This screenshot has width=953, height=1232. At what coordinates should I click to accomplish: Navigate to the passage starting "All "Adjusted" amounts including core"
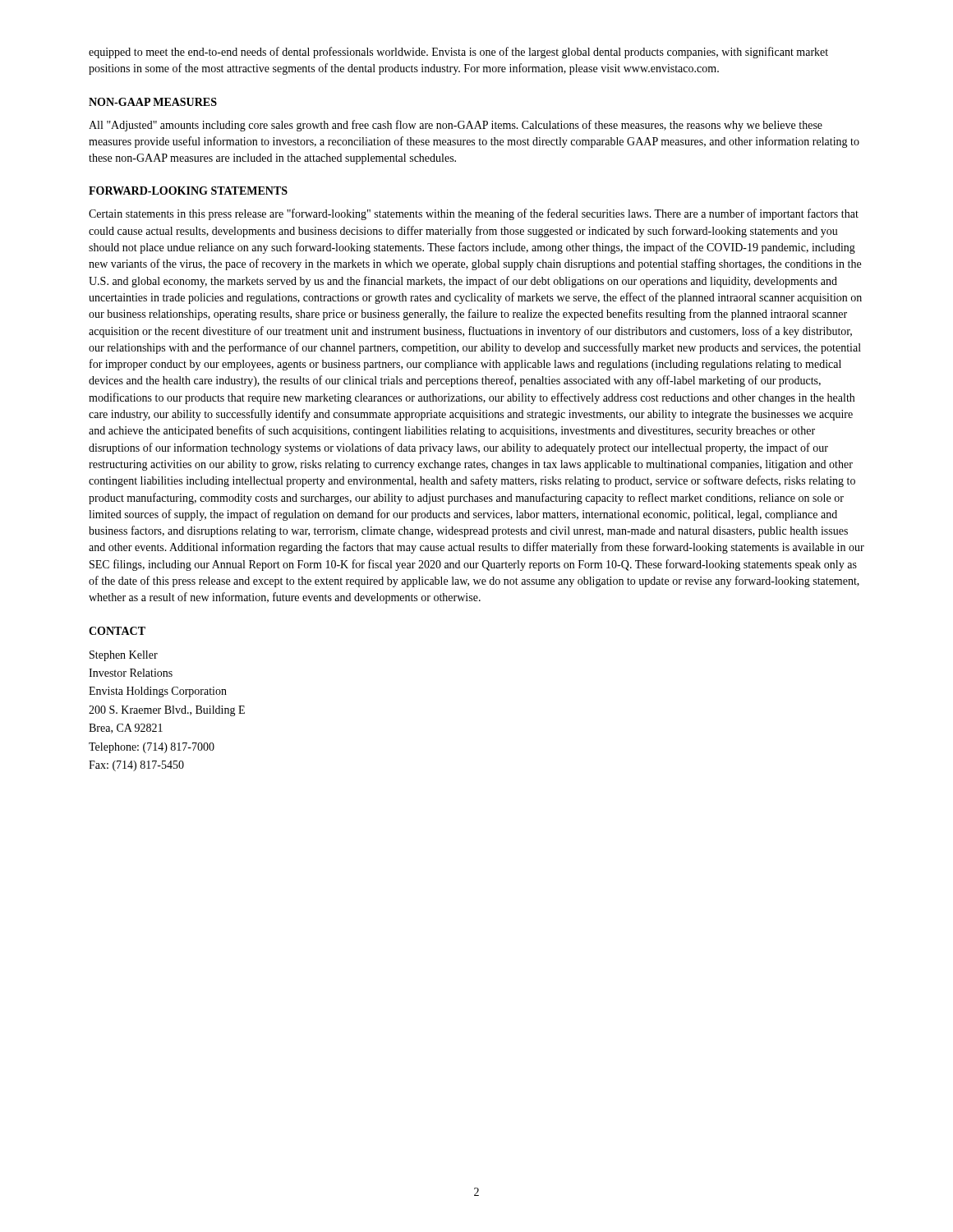pyautogui.click(x=474, y=142)
